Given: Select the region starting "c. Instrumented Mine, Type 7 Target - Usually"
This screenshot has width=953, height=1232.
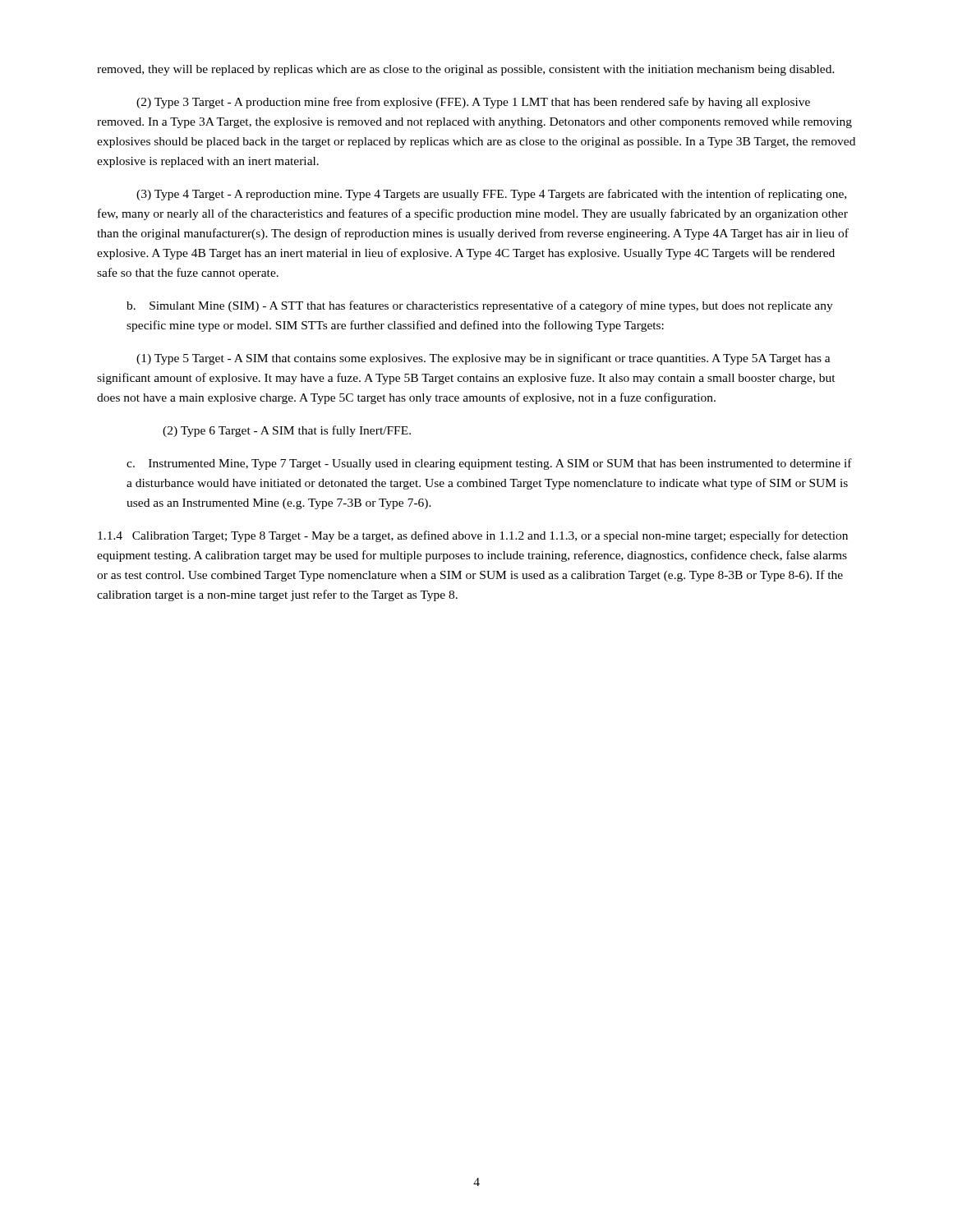Looking at the screenshot, I should pos(476,483).
